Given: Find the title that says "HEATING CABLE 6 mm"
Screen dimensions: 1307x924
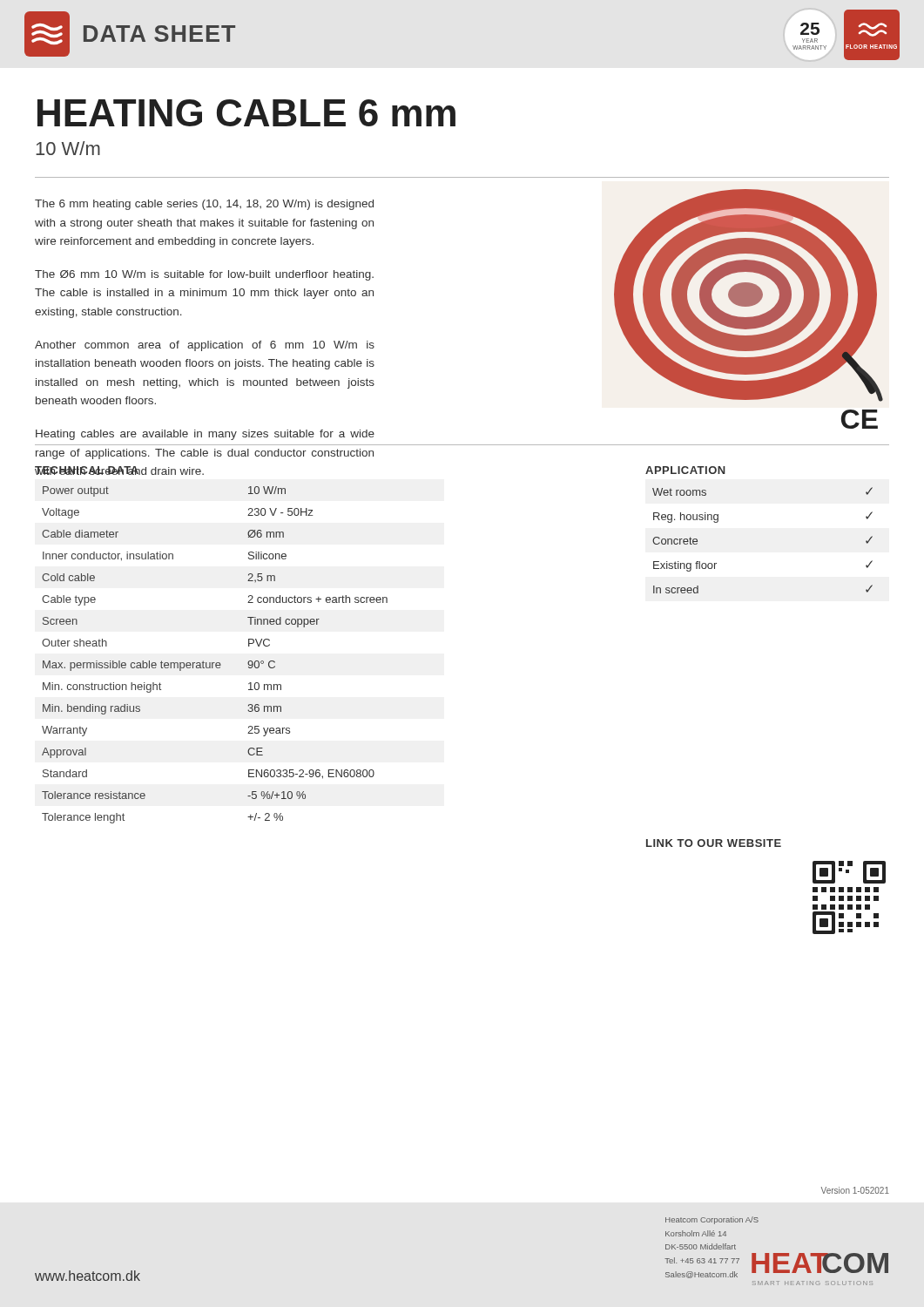Looking at the screenshot, I should 246,113.
